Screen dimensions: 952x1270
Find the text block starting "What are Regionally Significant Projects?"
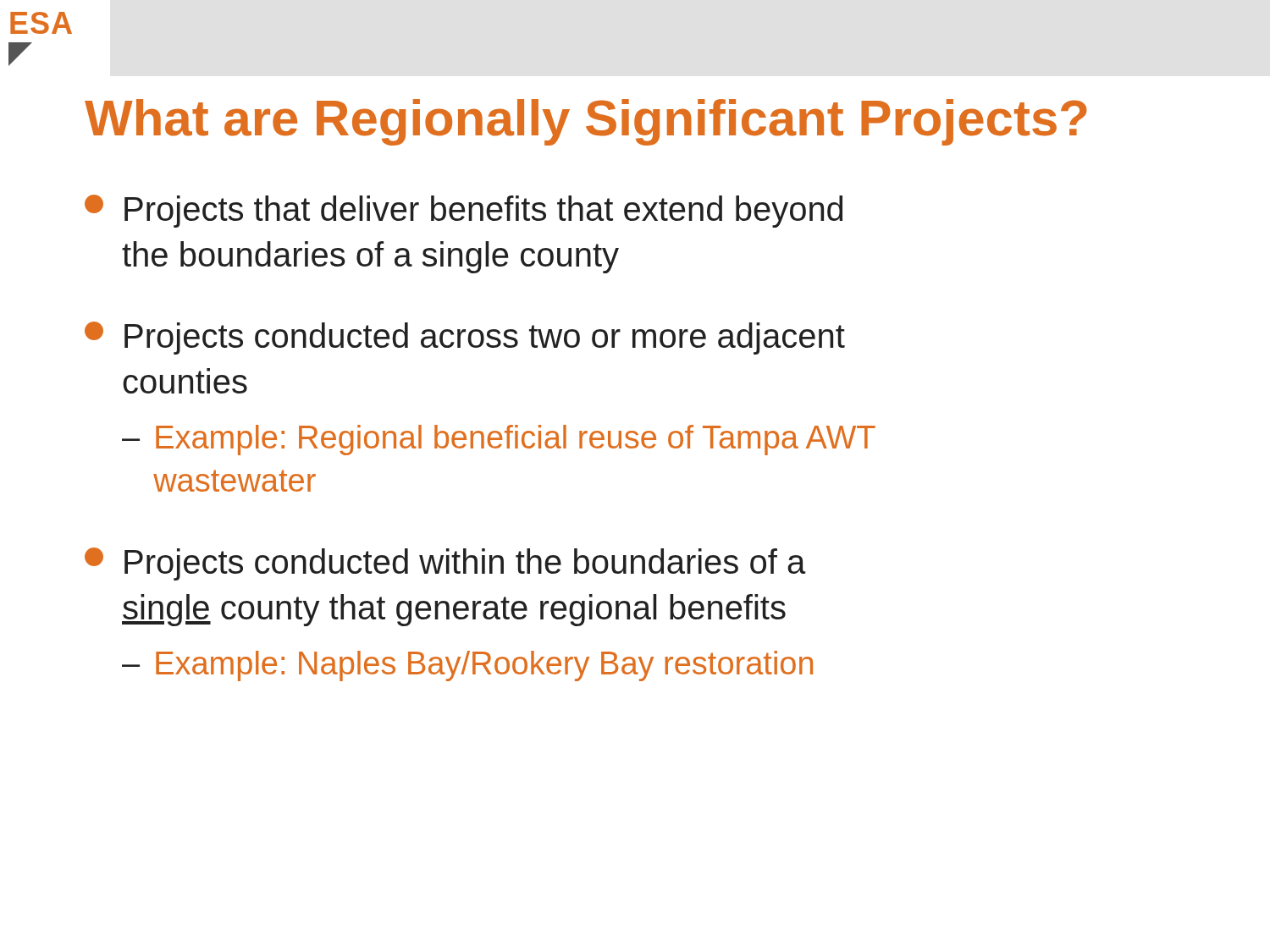[587, 118]
